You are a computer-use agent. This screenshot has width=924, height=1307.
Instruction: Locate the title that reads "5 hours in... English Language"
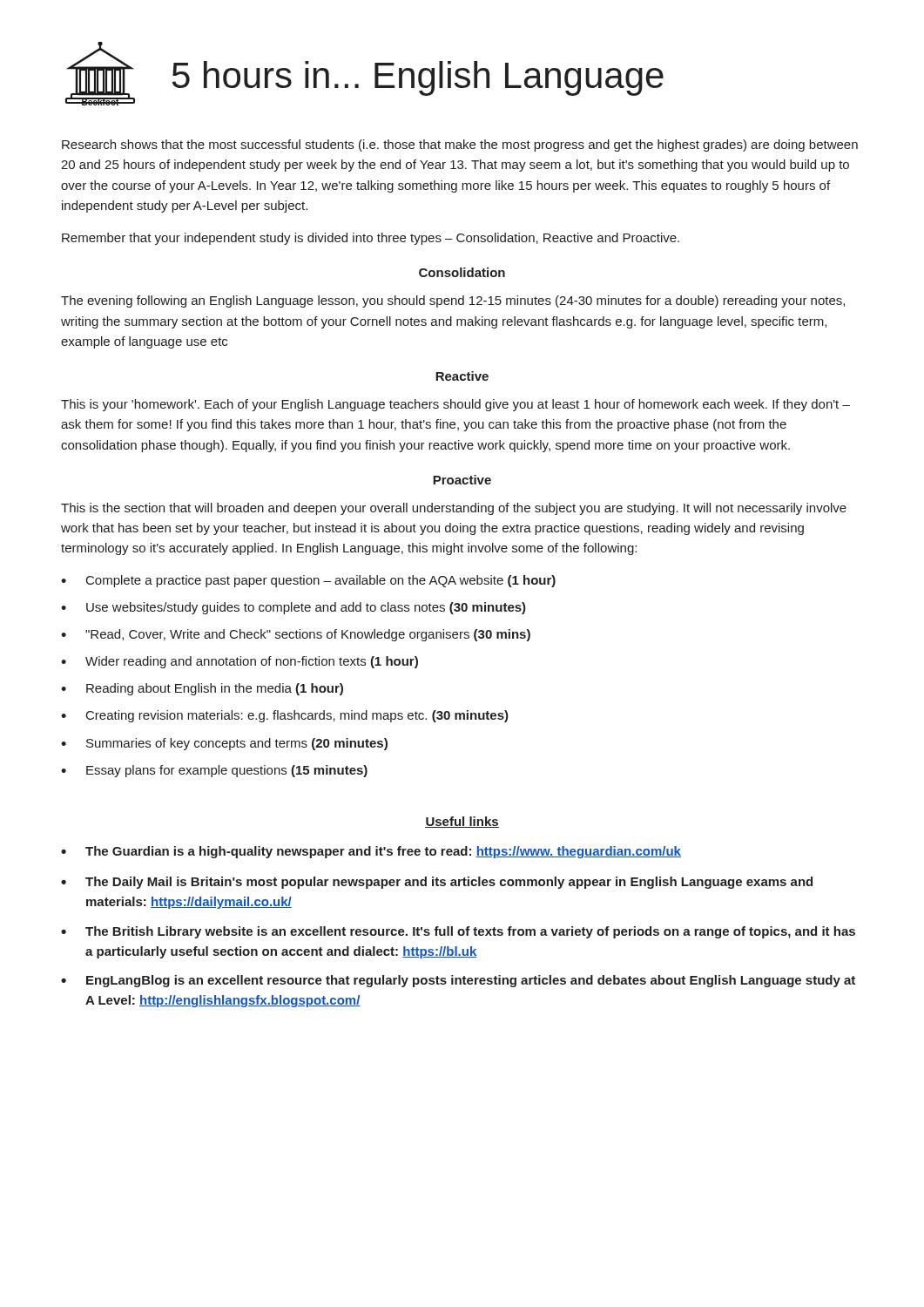418,76
